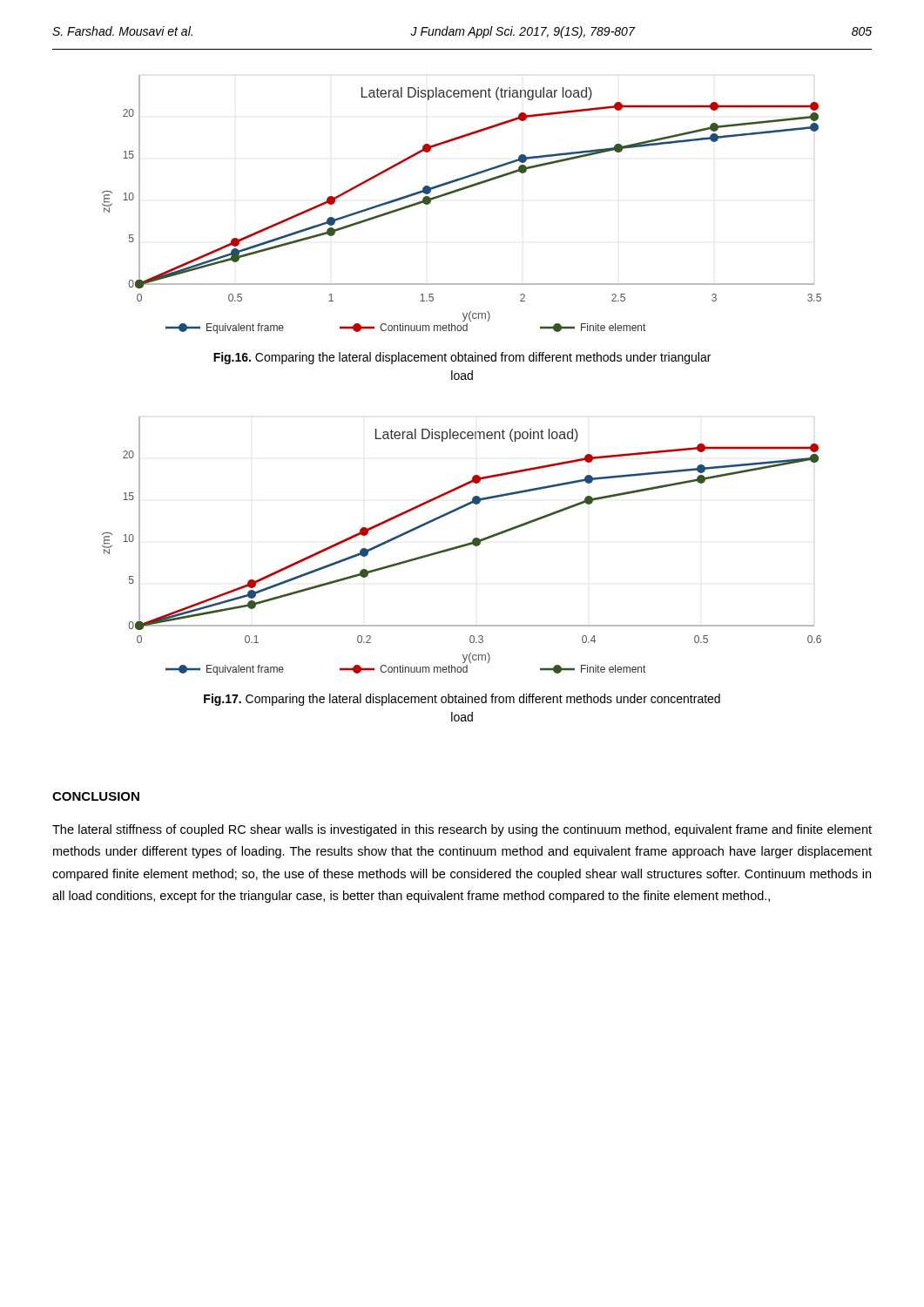
Task: Find the passage starting "Fig.17. Comparing the lateral displacement"
Action: 462,708
